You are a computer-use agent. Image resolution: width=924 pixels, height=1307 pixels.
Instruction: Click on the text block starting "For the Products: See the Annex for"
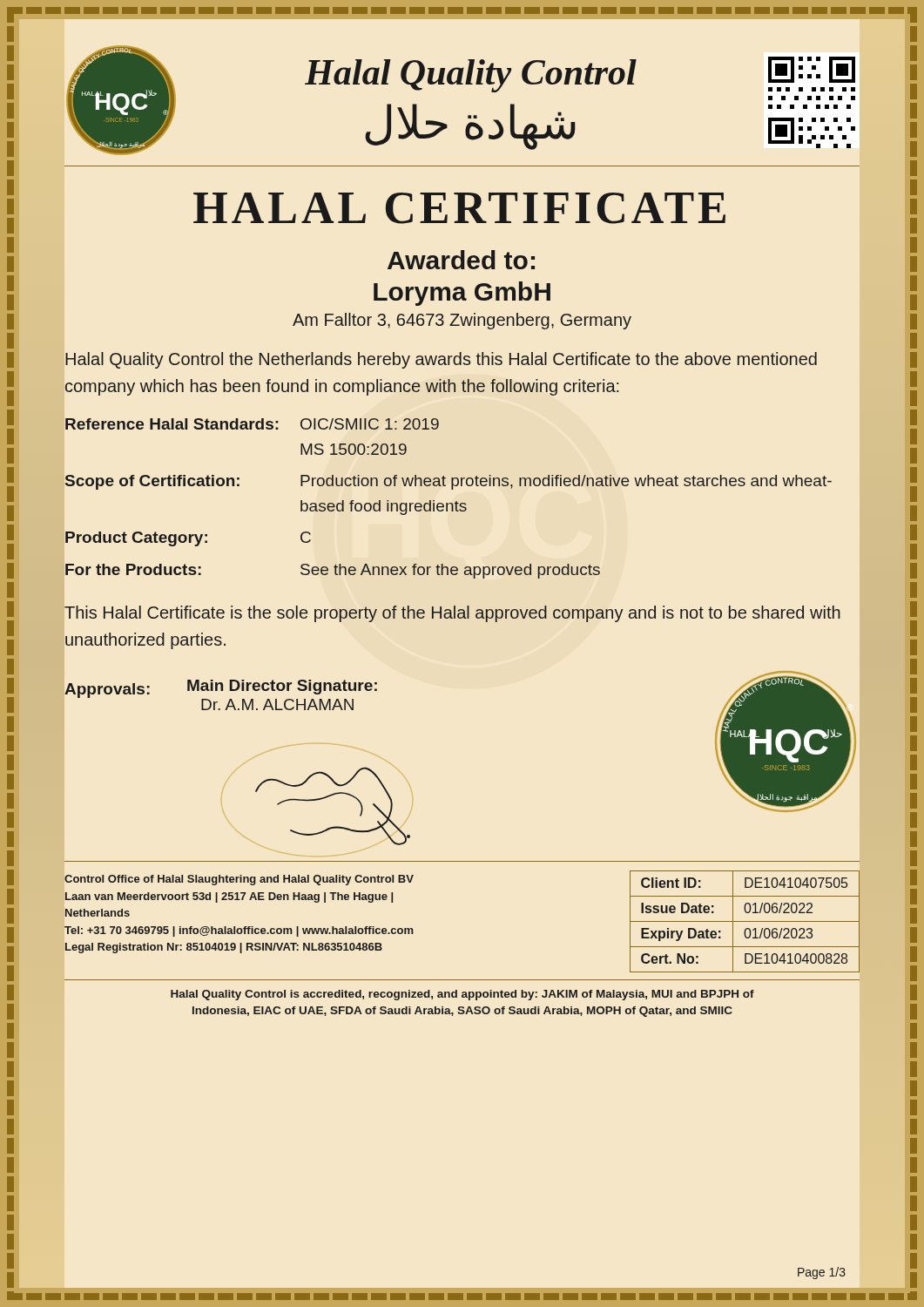click(462, 570)
